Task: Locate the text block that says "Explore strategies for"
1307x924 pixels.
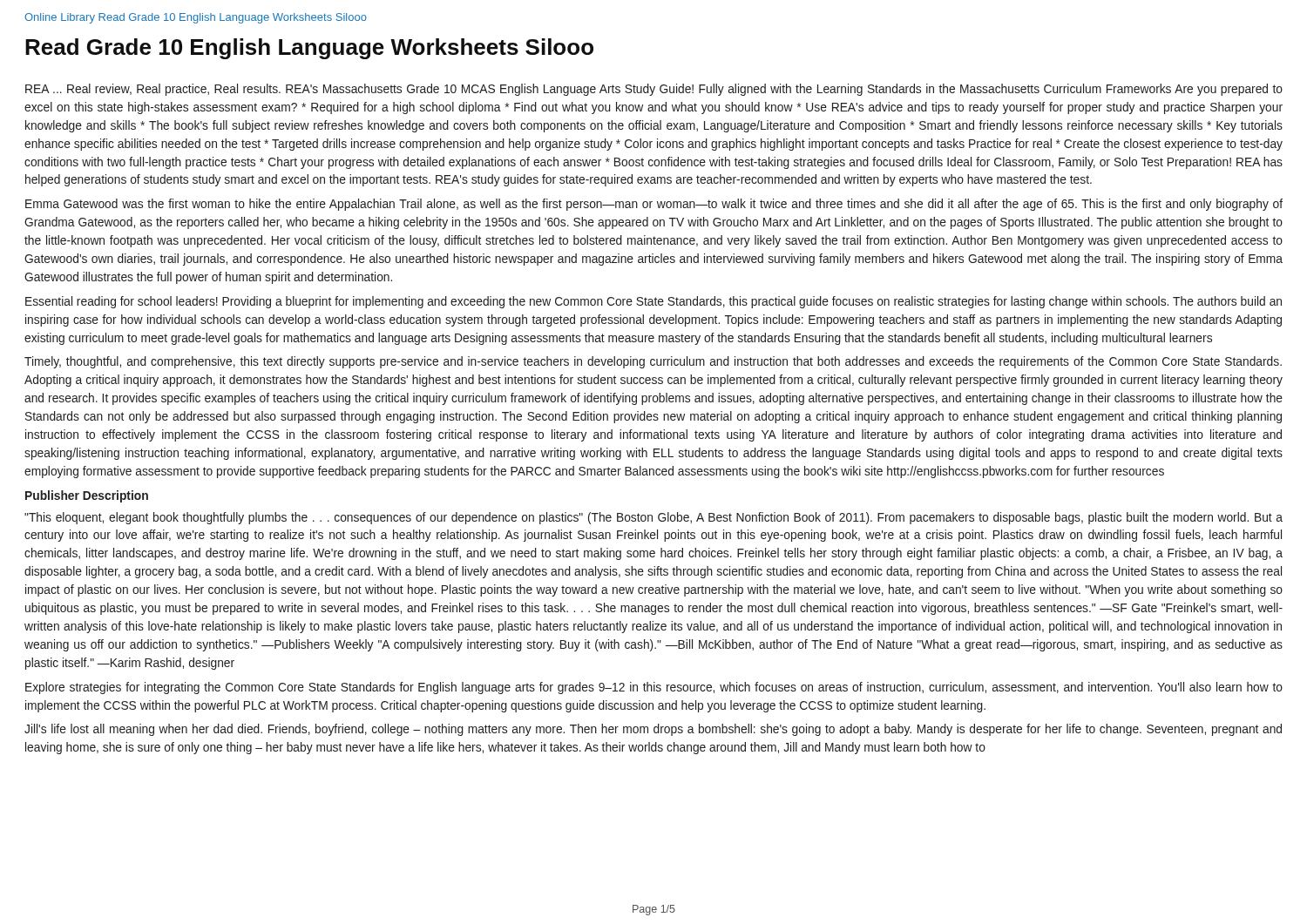Action: [654, 696]
